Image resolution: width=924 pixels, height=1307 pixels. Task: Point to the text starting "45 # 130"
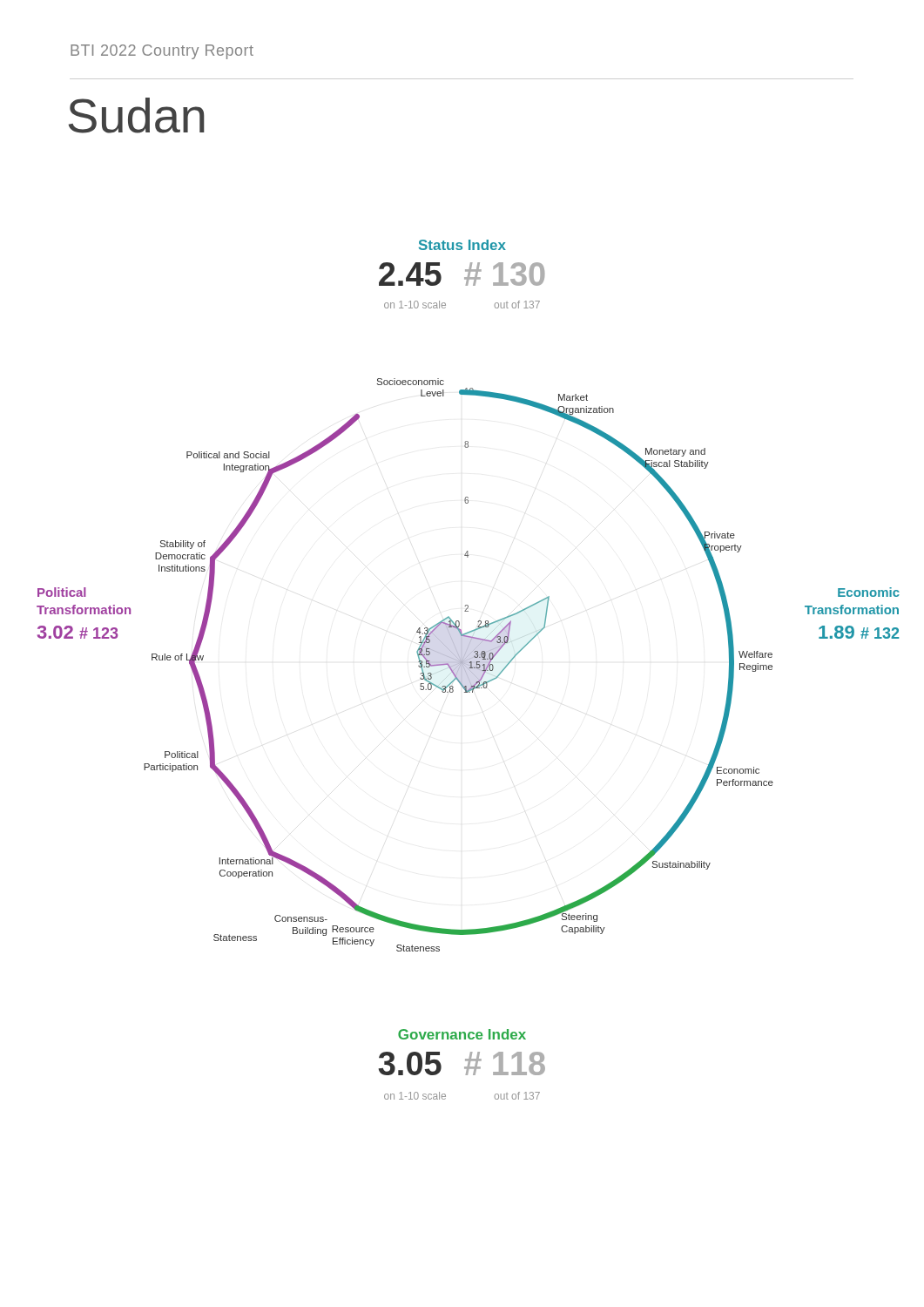point(462,274)
